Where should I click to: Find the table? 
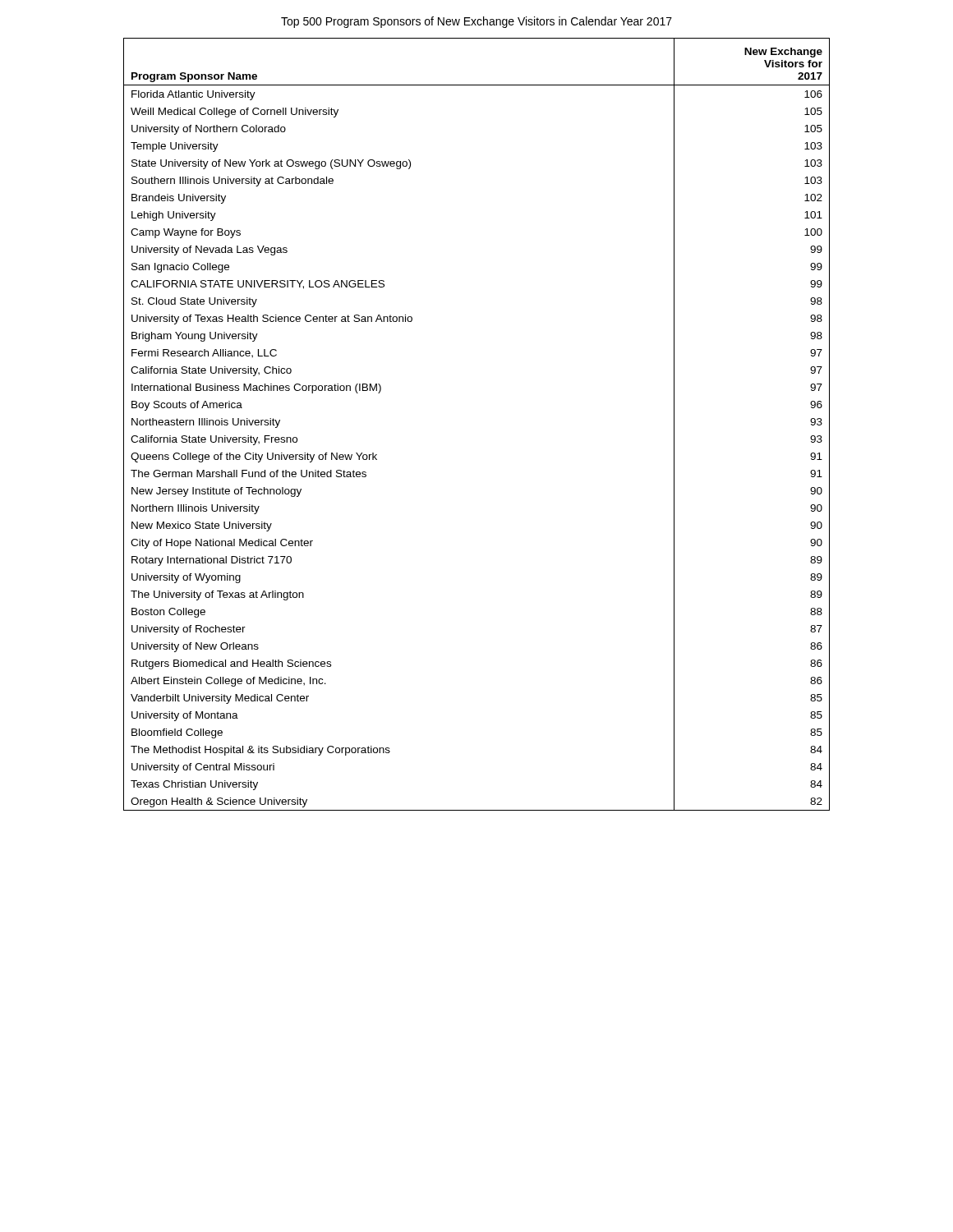click(x=476, y=424)
